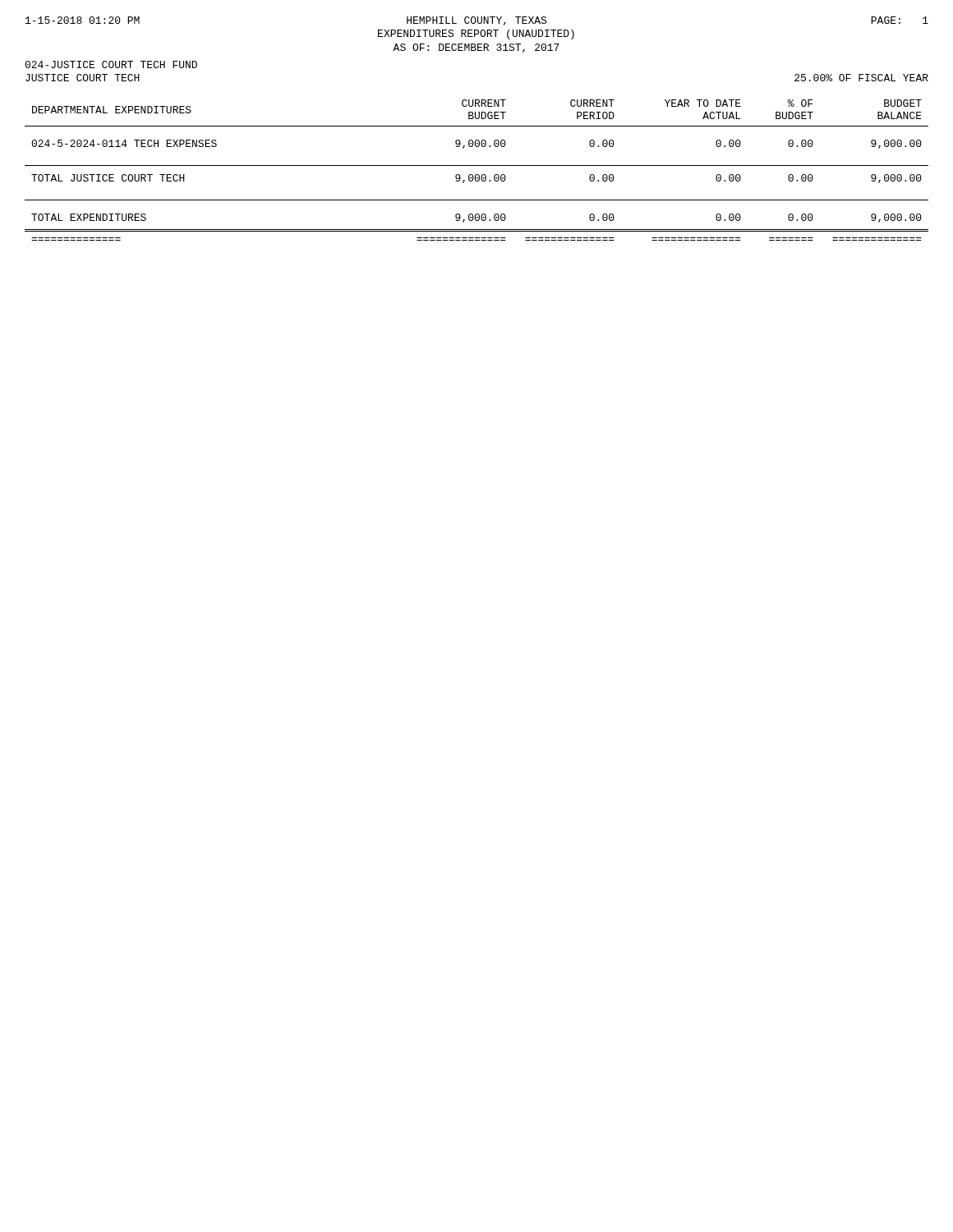Screen dimensions: 1232x953
Task: Select the text starting "024-JUSTICE COURT TECH FUND"
Action: (x=111, y=65)
